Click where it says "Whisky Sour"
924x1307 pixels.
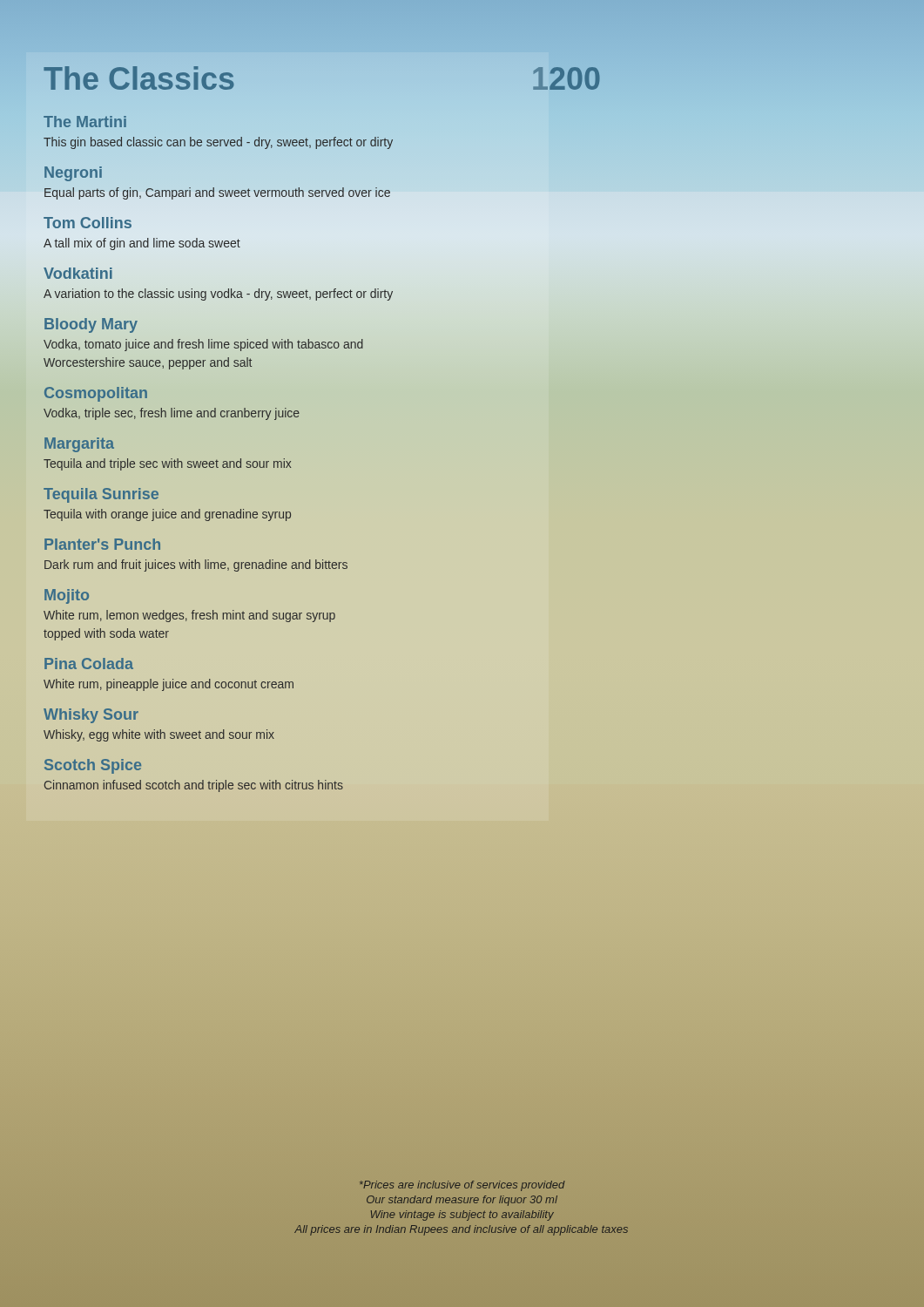tap(91, 714)
